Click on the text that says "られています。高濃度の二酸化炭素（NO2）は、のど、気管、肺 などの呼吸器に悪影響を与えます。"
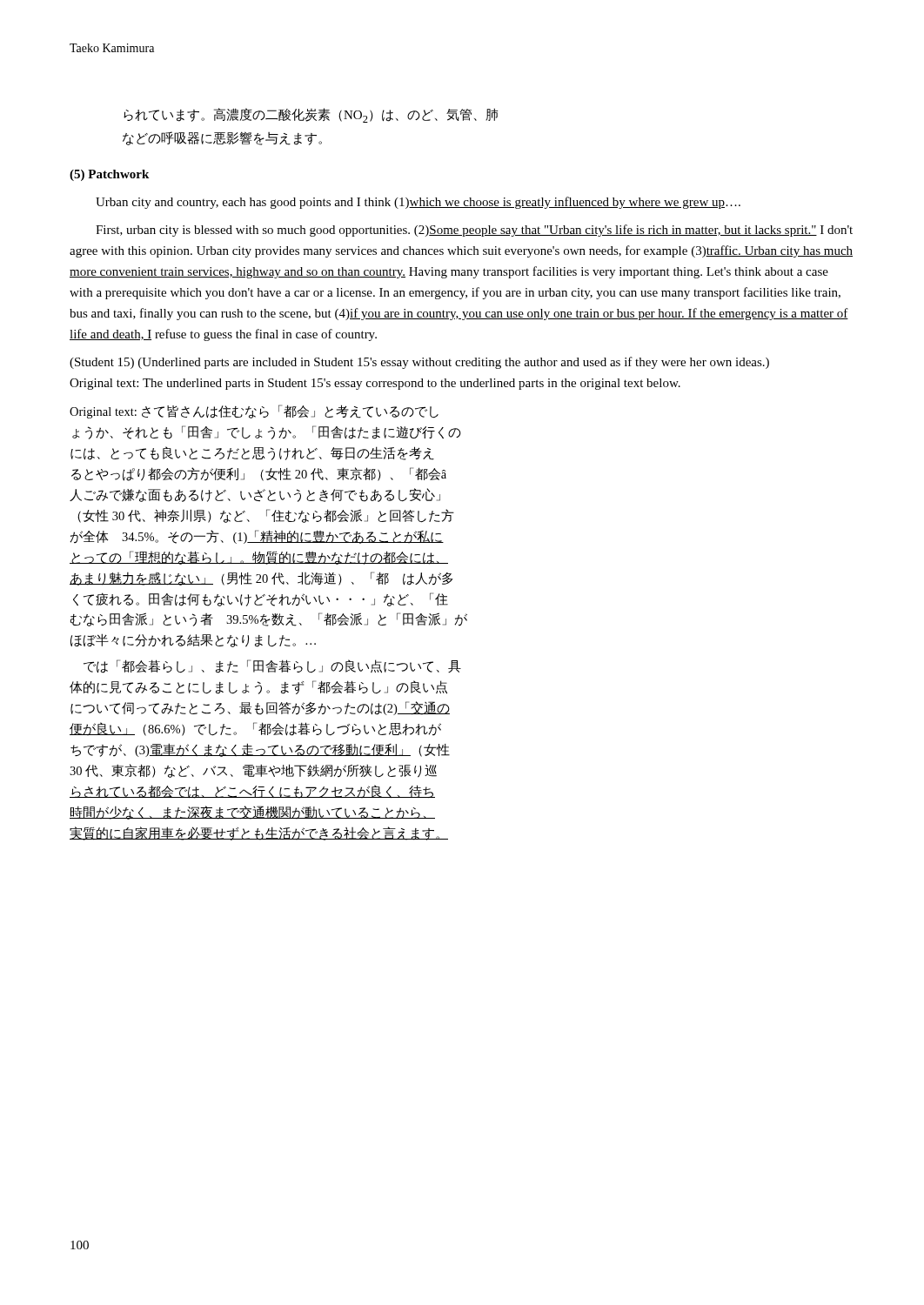 pyautogui.click(x=310, y=127)
